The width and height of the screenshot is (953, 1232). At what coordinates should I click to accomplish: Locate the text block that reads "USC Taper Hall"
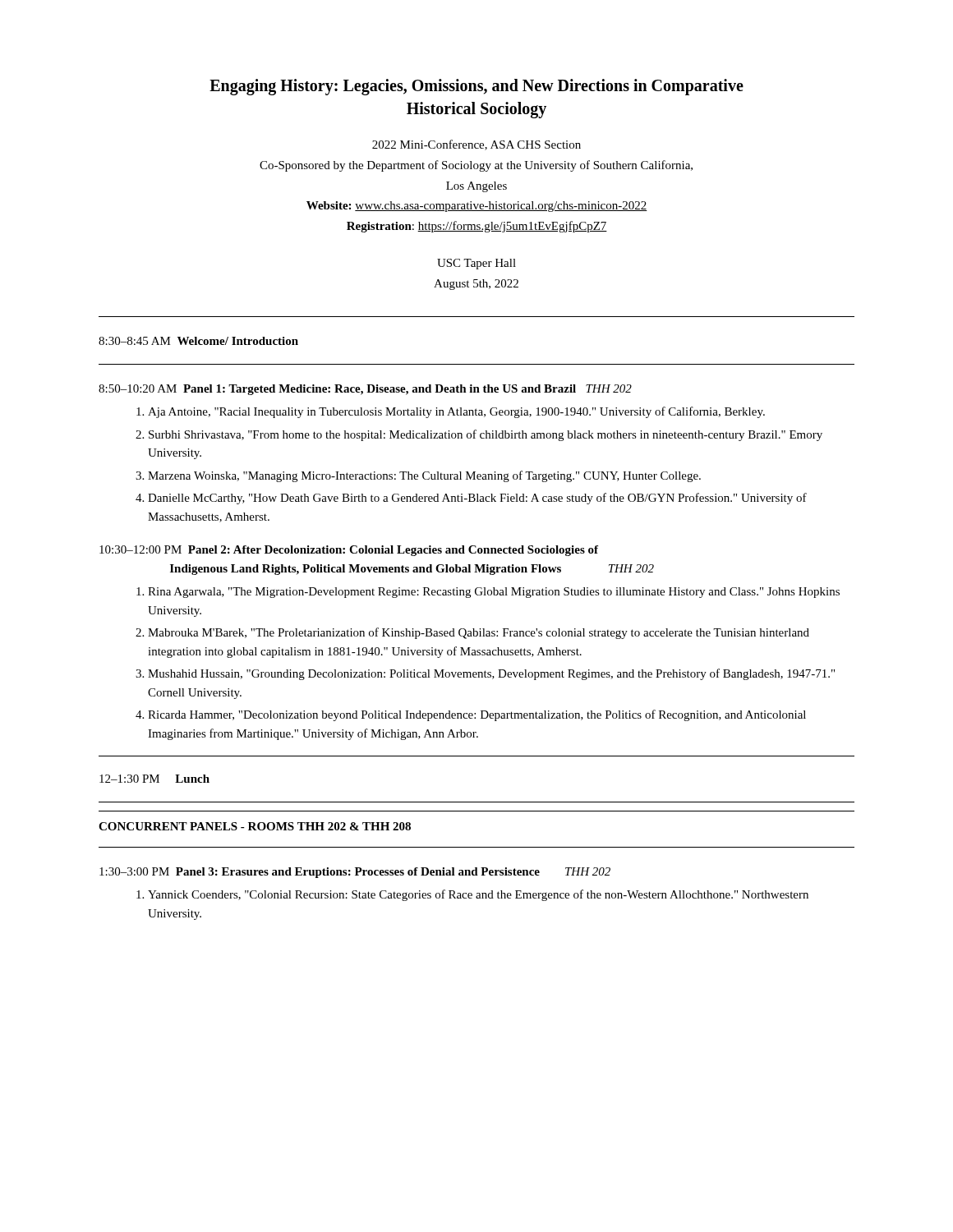tap(476, 273)
